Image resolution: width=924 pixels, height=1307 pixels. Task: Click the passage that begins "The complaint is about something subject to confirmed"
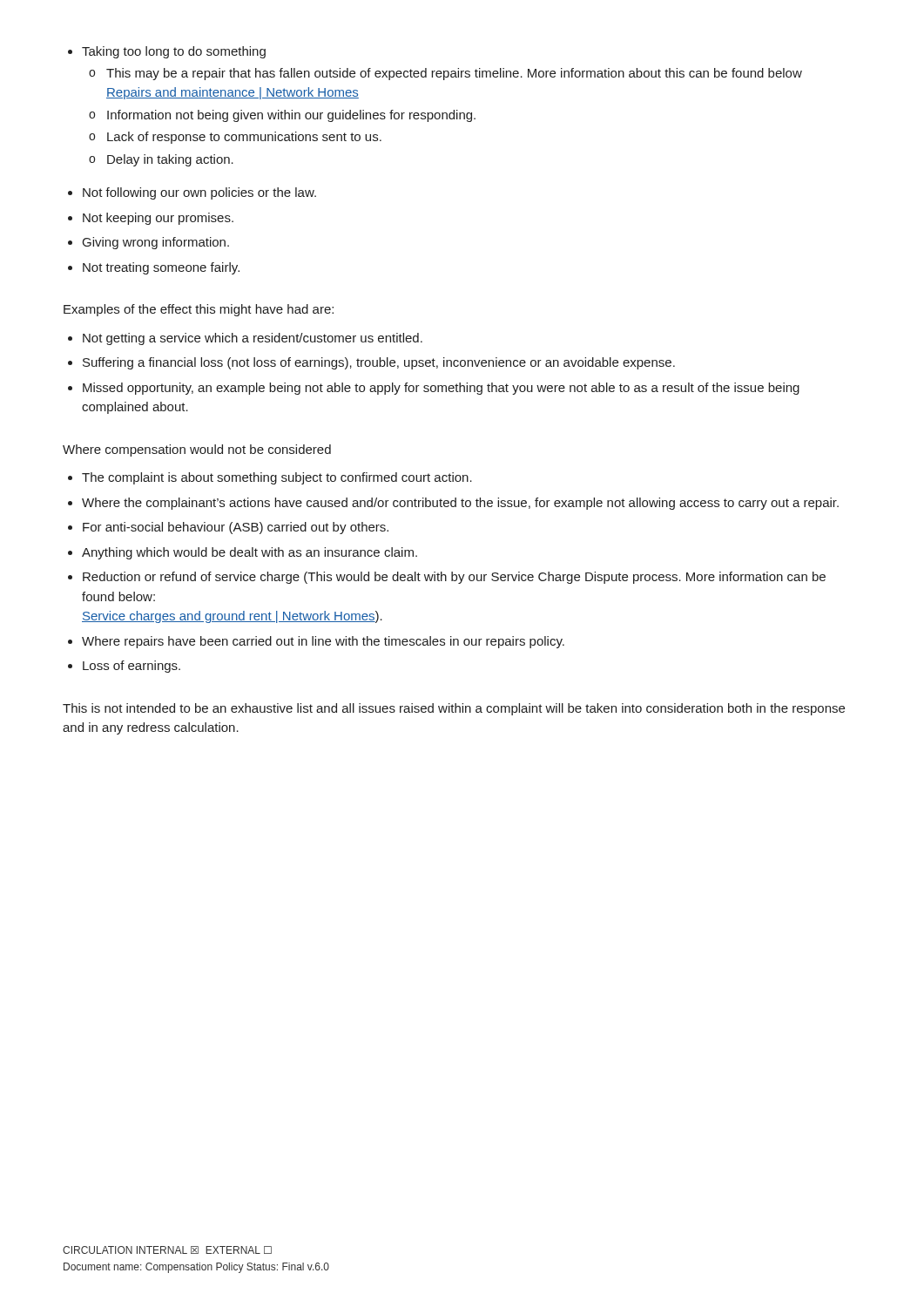(462, 478)
